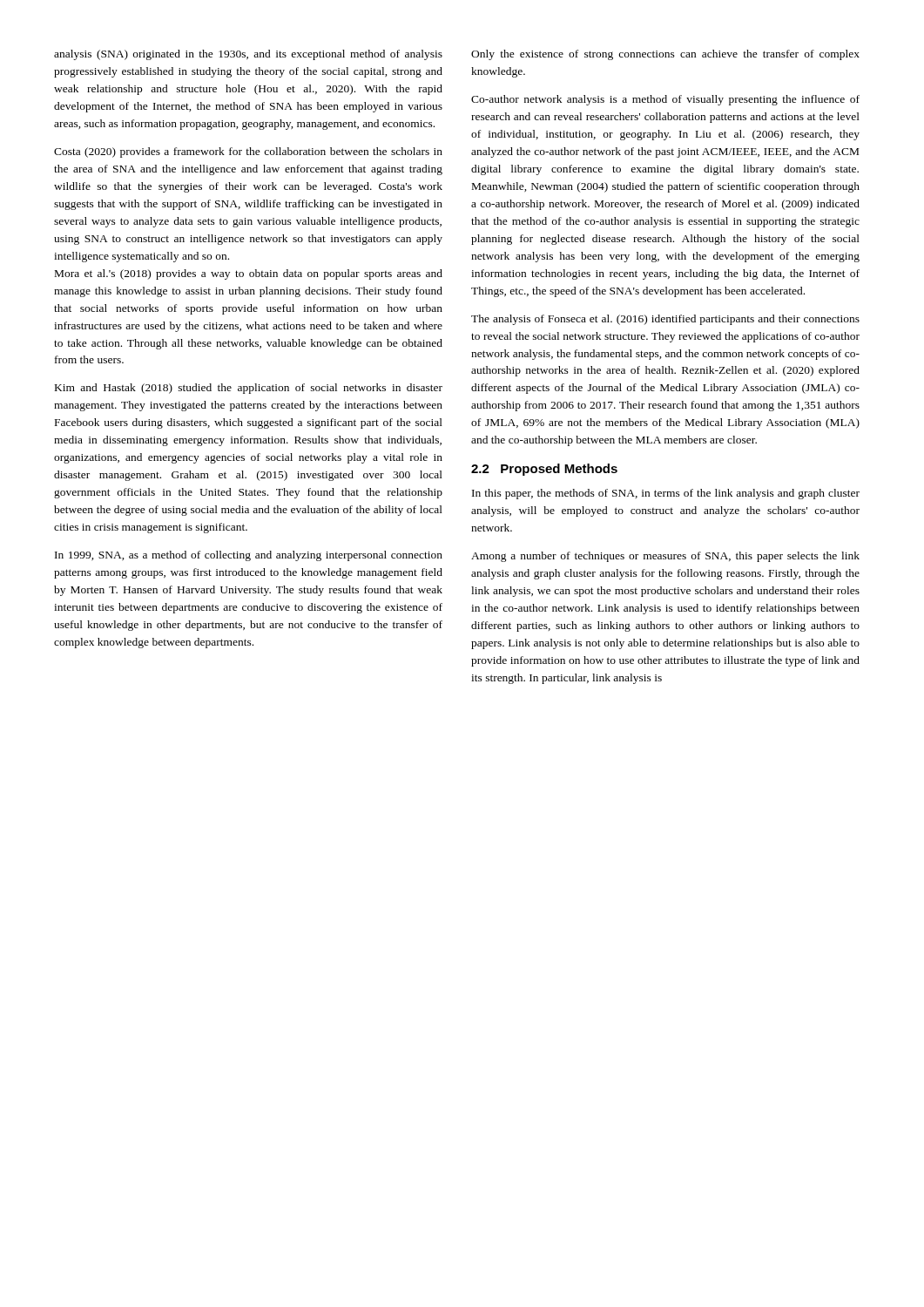Click the passage that begins "Costa (2020) provides a"
This screenshot has height=1307, width=924.
[248, 152]
